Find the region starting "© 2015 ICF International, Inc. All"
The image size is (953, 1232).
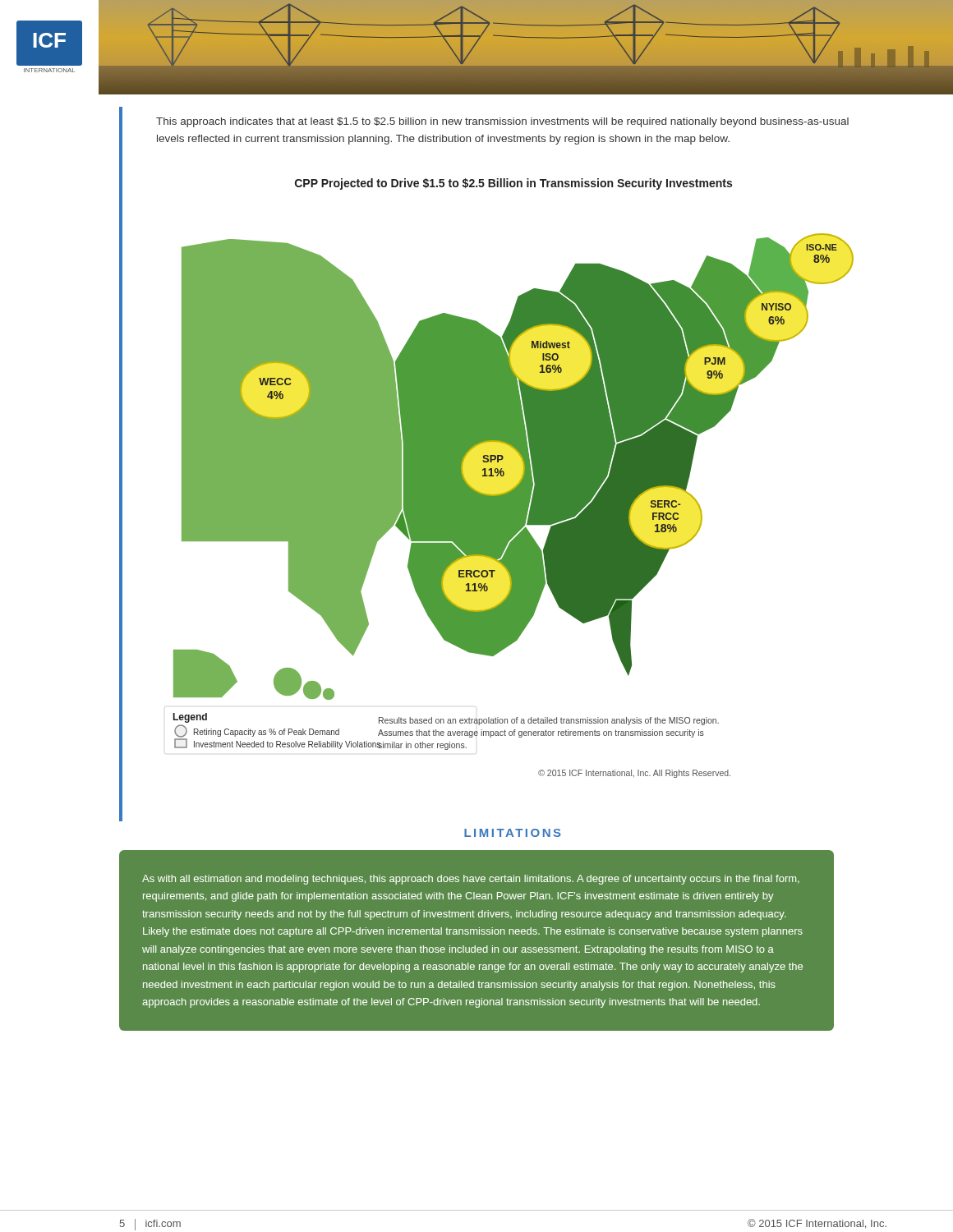tap(635, 773)
